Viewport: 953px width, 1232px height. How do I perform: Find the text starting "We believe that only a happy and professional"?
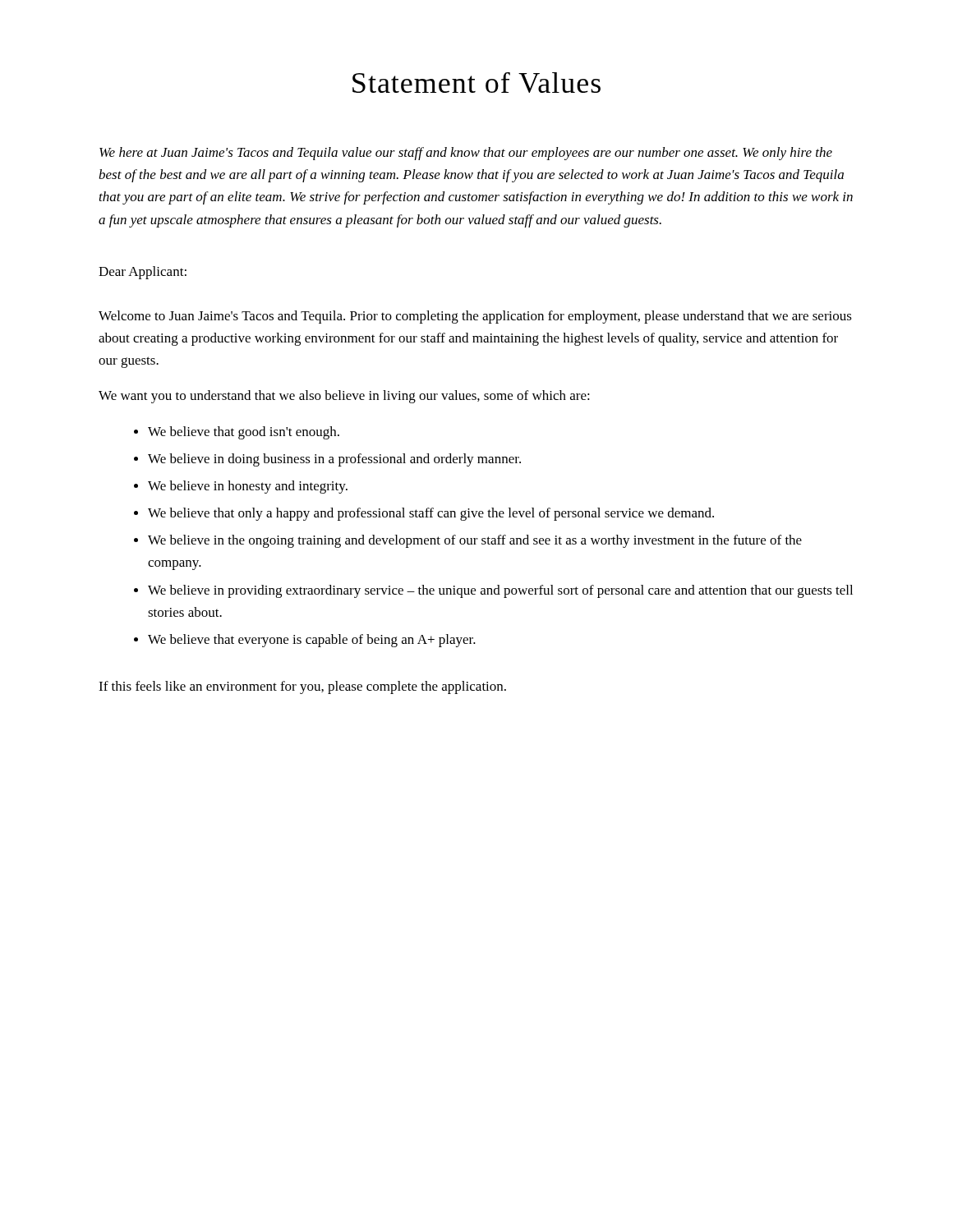431,513
